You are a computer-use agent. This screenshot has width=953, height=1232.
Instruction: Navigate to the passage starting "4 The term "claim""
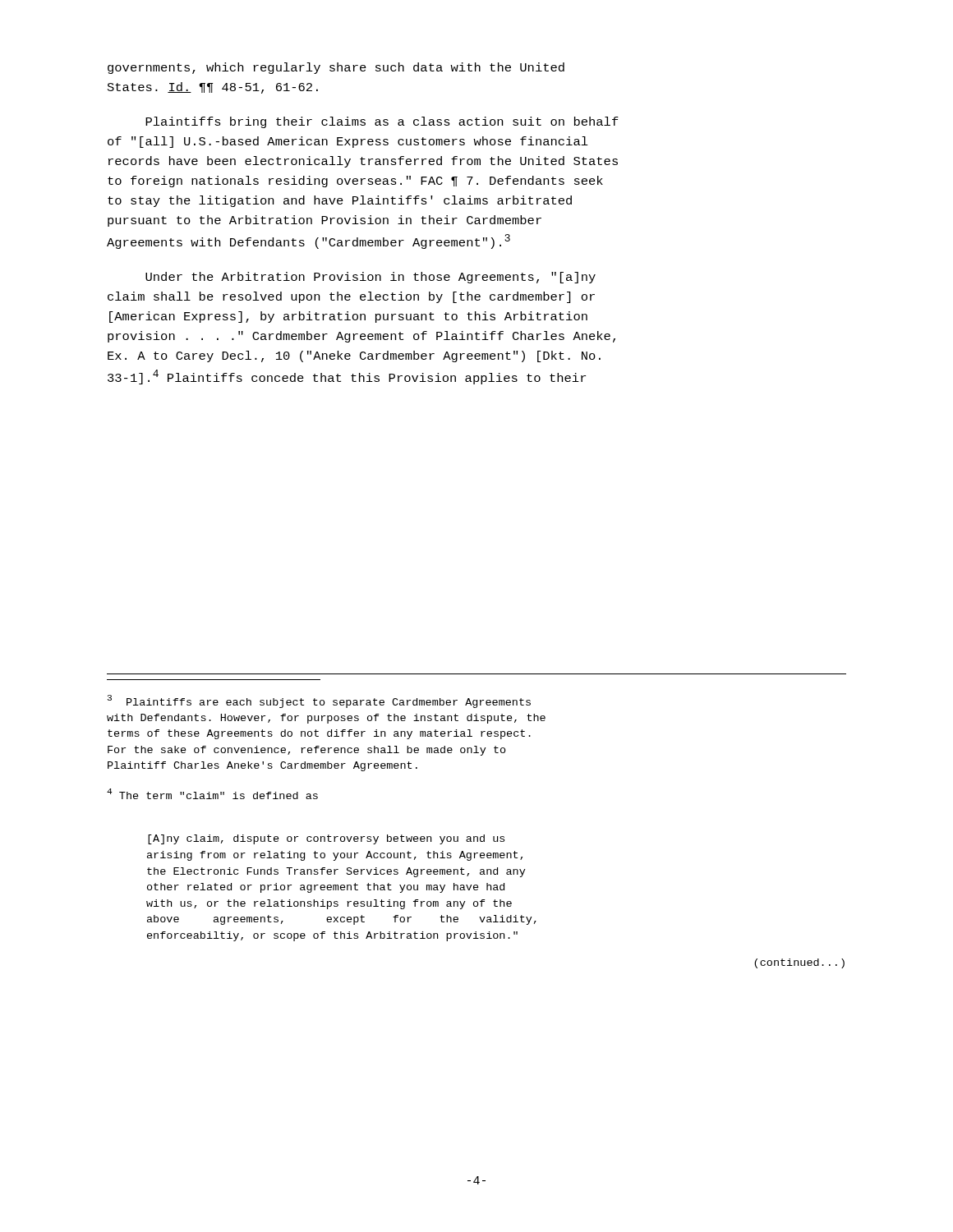[x=476, y=879]
